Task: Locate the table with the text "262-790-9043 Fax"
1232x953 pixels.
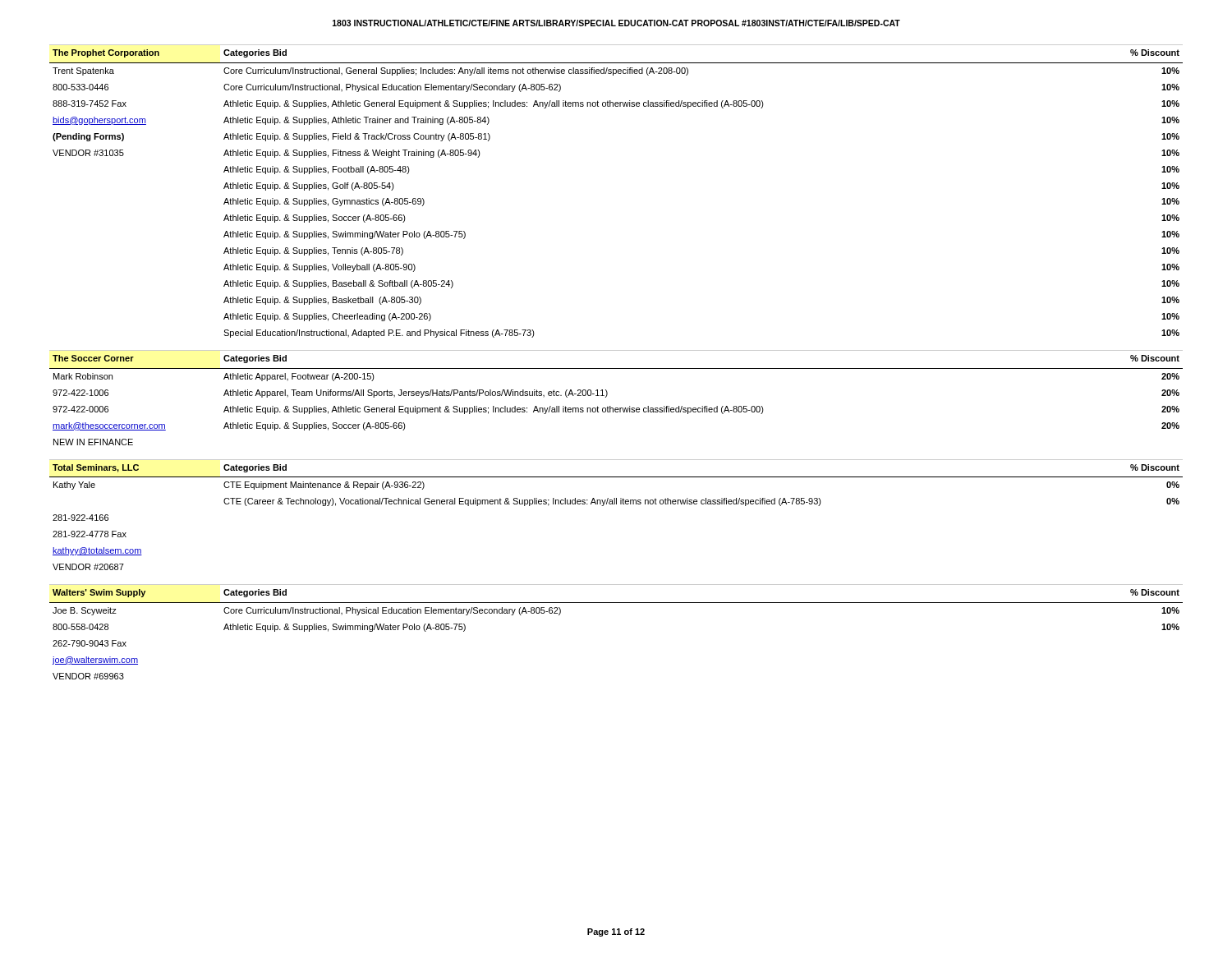Action: click(x=616, y=635)
